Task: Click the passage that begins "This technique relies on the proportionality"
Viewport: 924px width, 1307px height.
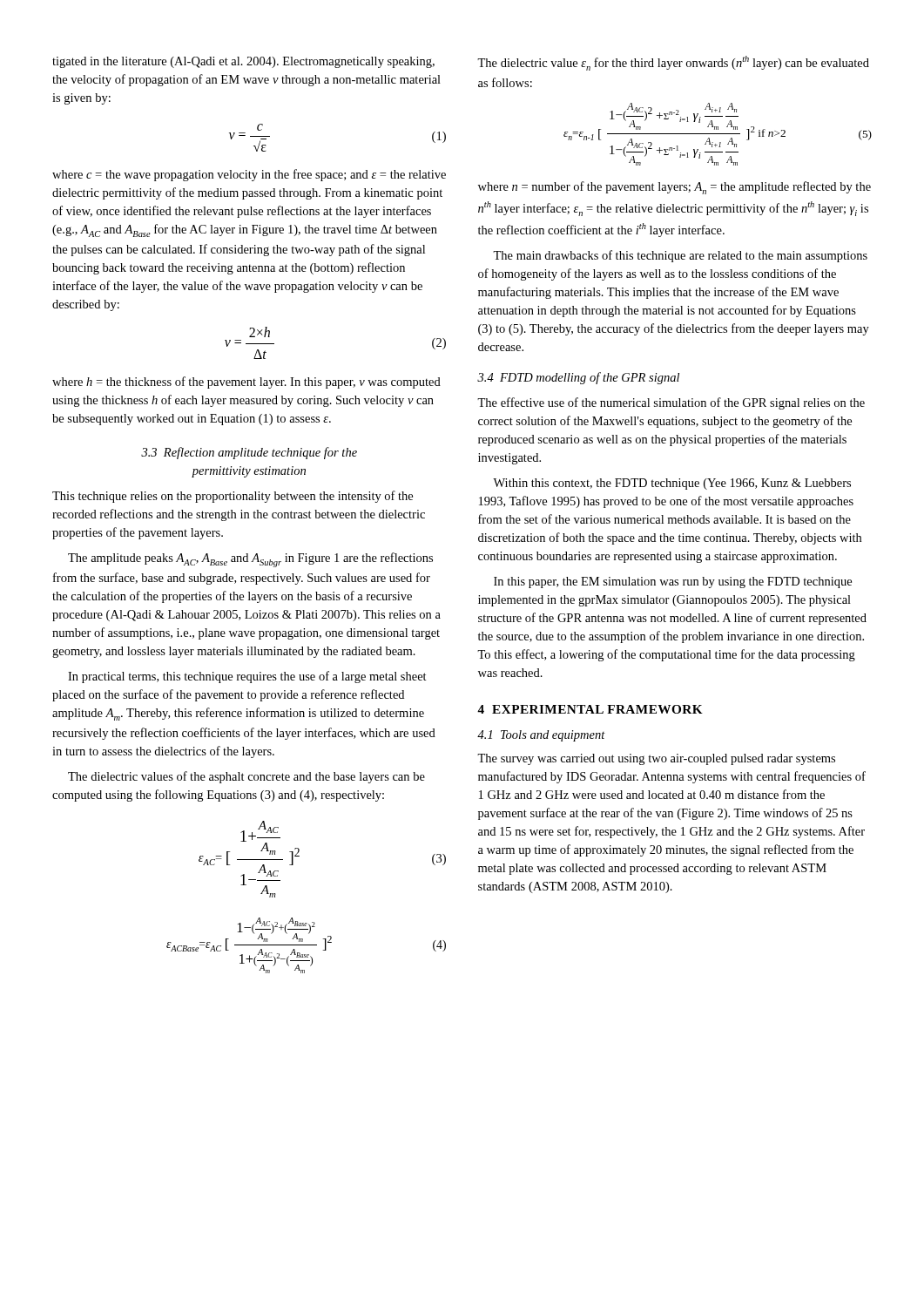Action: coord(249,646)
